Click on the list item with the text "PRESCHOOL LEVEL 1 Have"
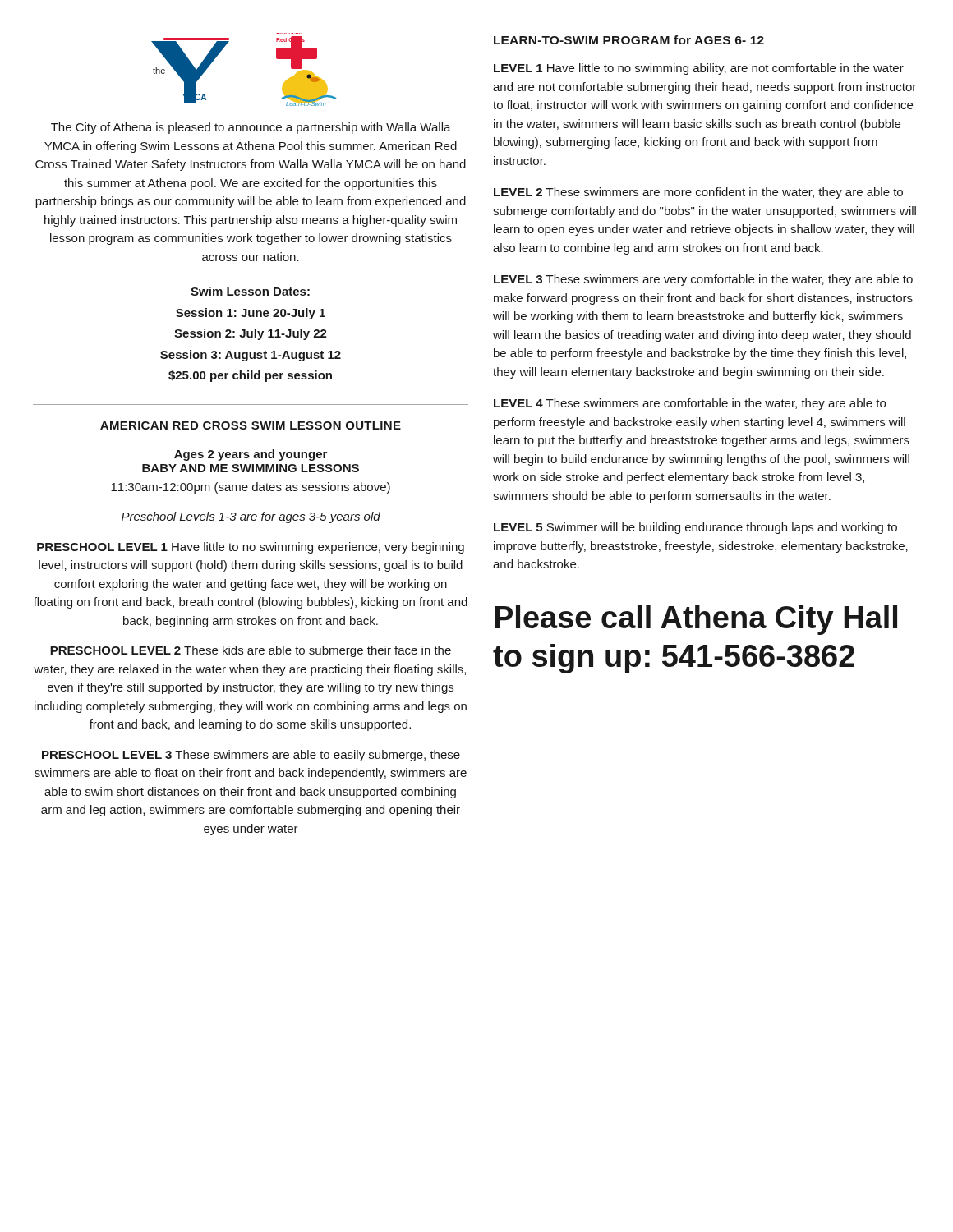Image resolution: width=953 pixels, height=1232 pixels. pyautogui.click(x=251, y=583)
